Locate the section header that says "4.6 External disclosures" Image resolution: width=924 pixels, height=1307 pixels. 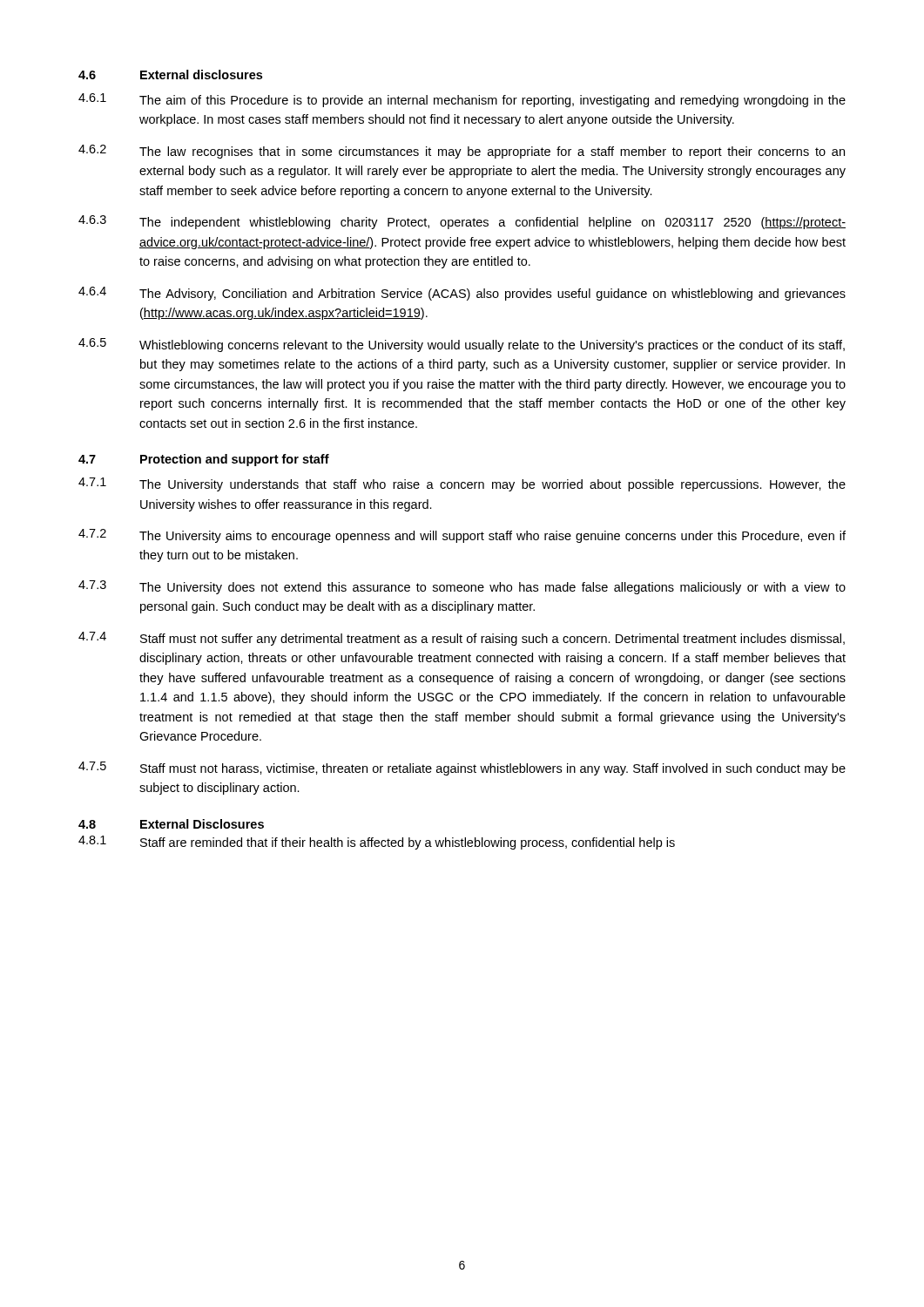coord(171,75)
